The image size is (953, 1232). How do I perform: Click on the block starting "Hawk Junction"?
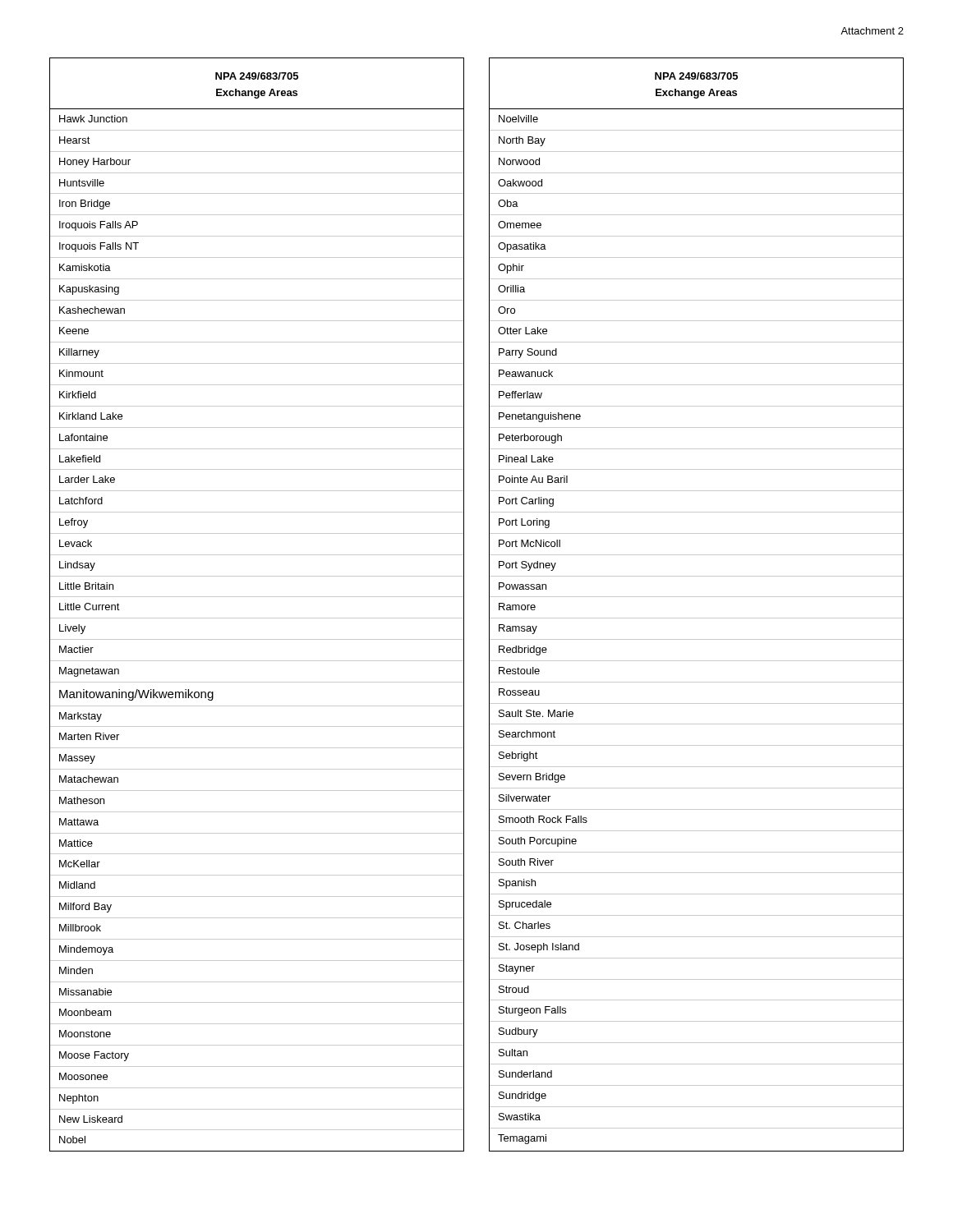93,119
